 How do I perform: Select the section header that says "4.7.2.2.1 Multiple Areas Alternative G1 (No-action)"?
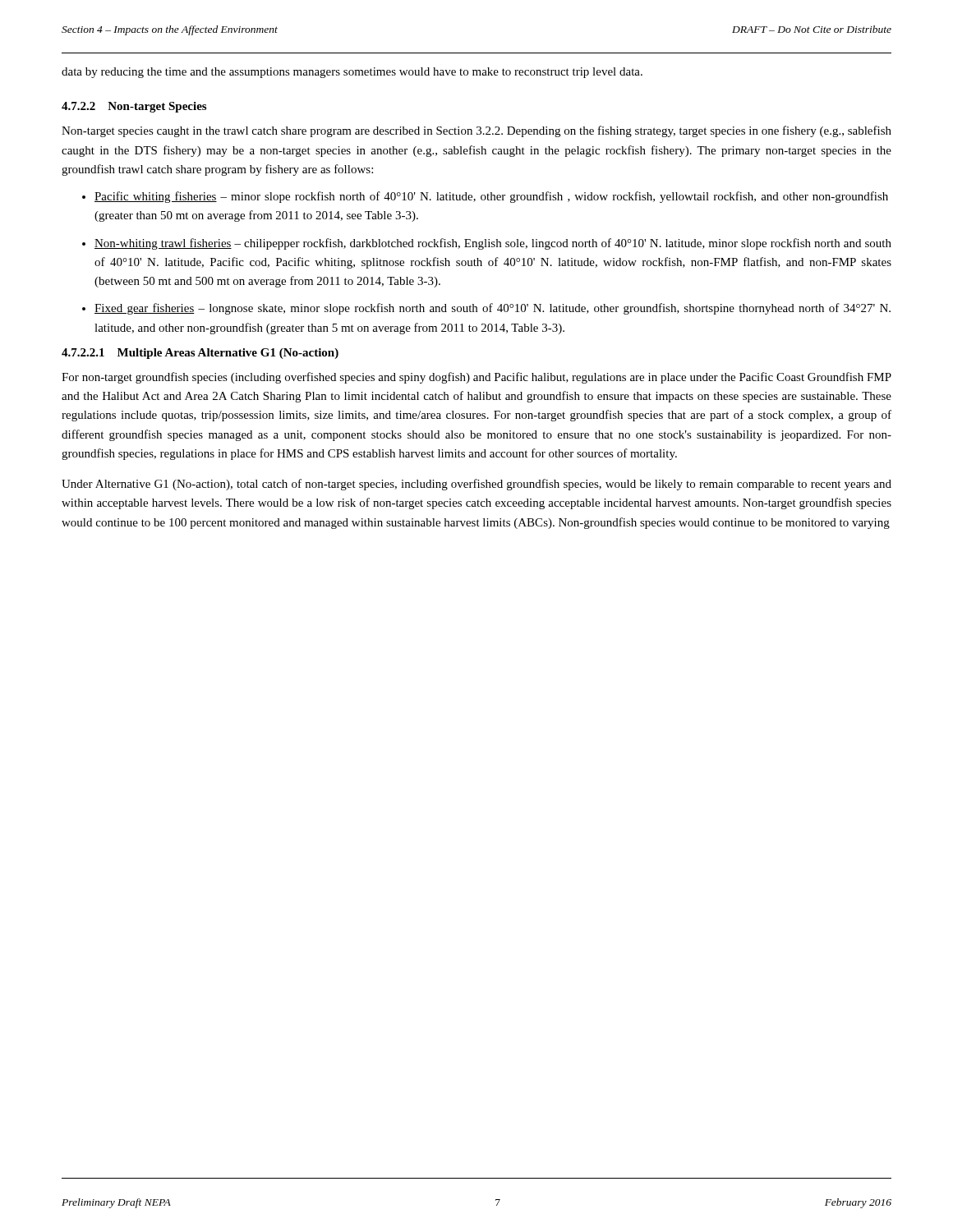[x=200, y=352]
